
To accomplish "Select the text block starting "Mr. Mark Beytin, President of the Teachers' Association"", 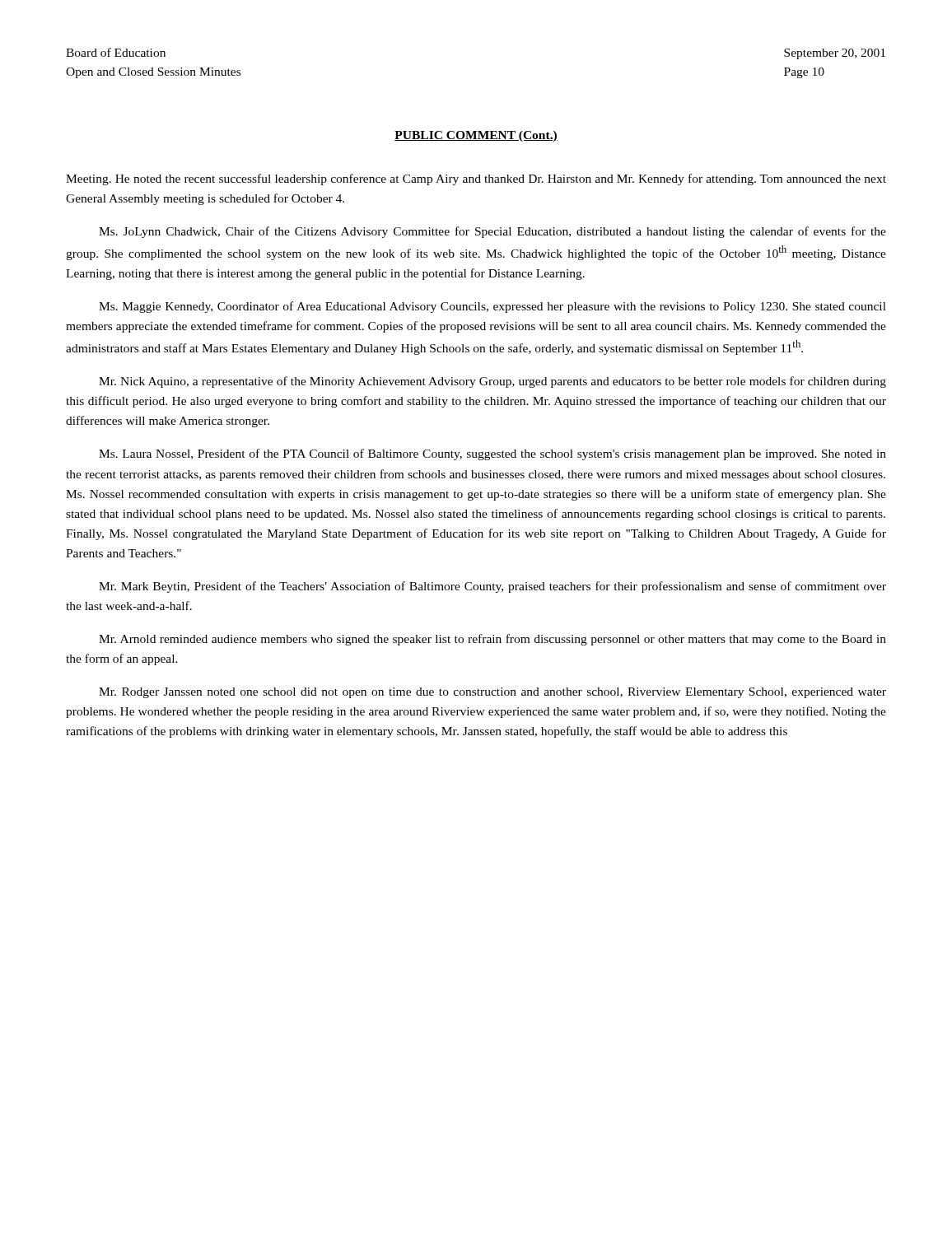I will click(476, 595).
